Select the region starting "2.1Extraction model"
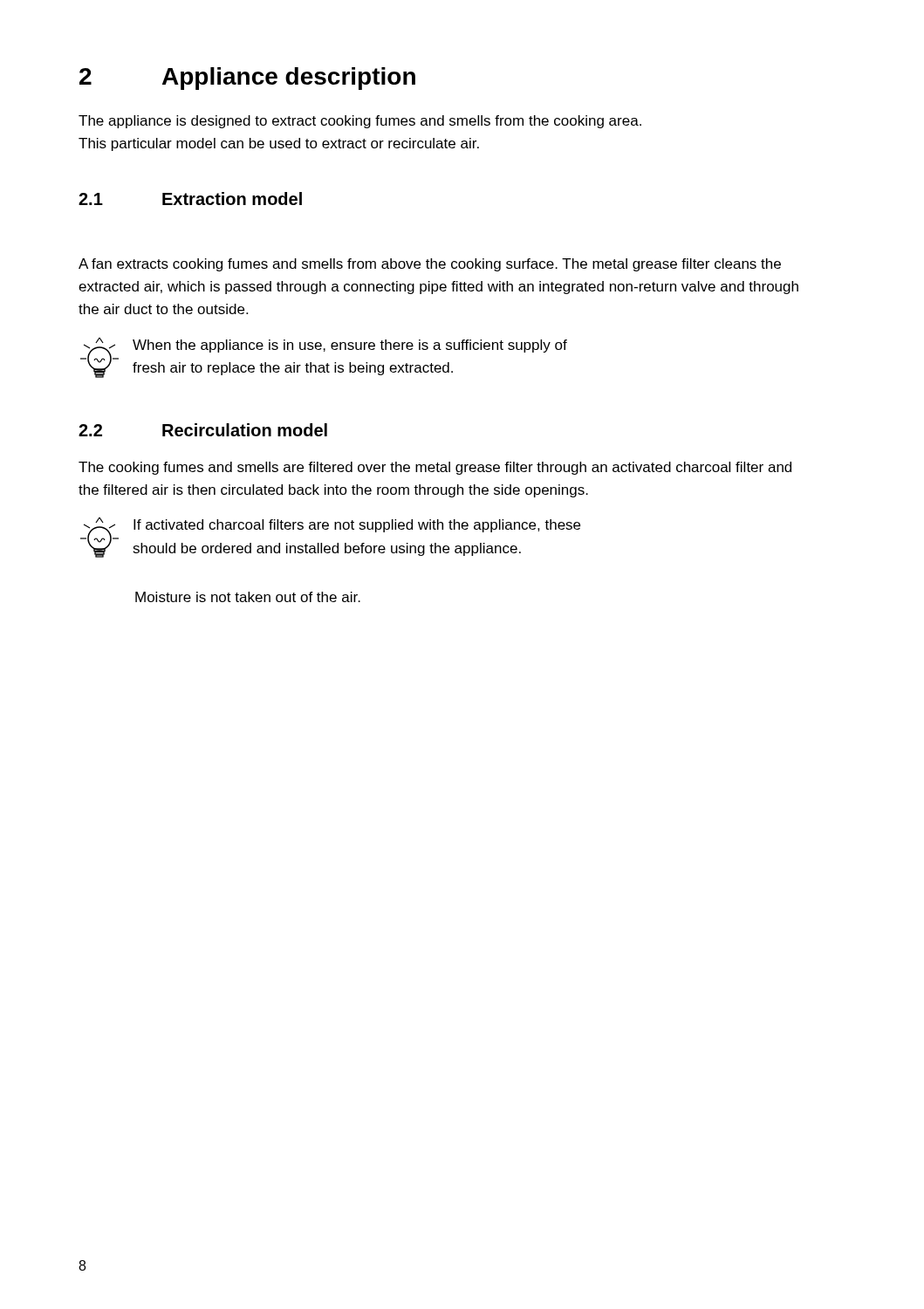 coord(191,199)
